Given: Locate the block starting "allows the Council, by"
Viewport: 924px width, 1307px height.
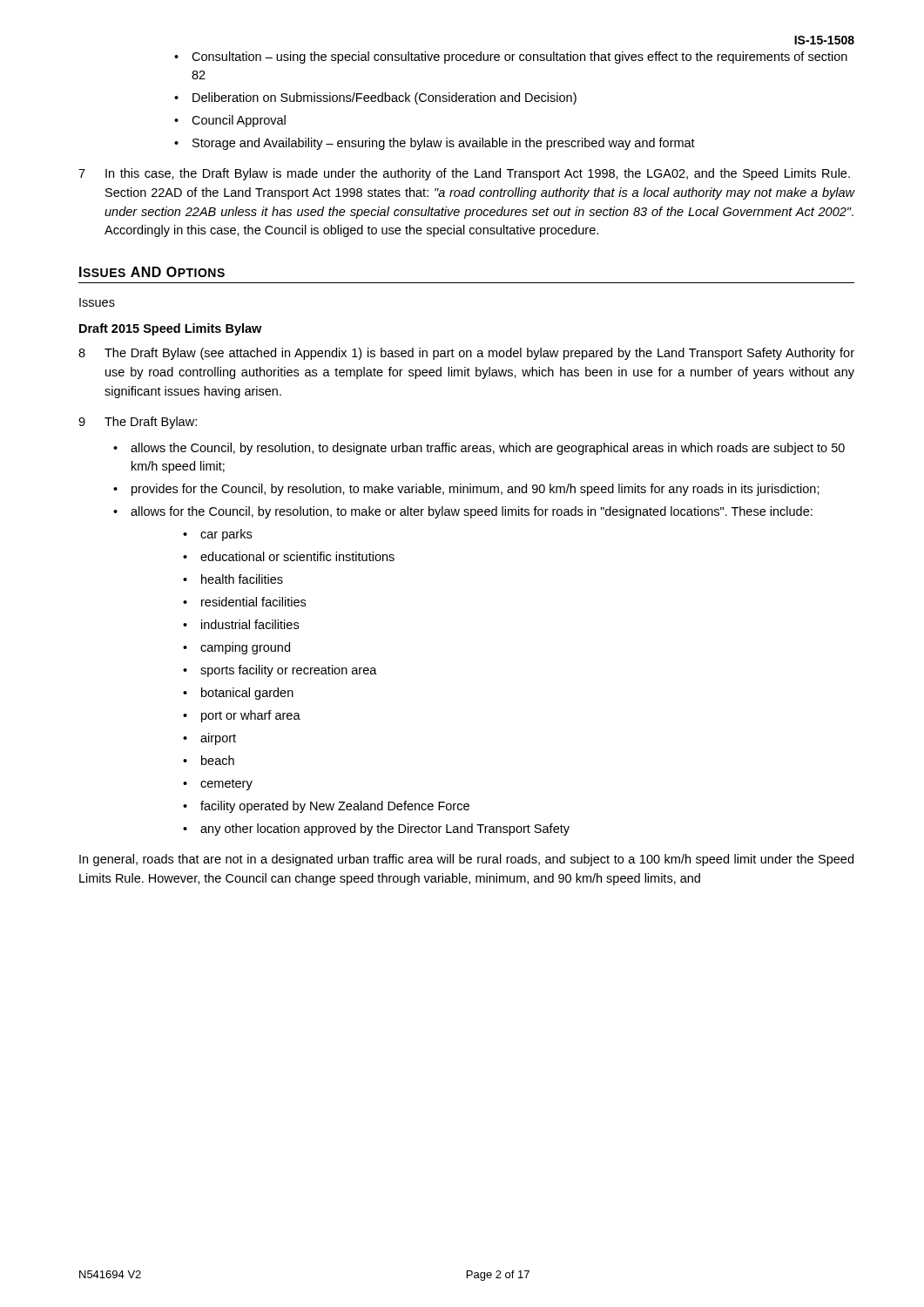Looking at the screenshot, I should [x=488, y=457].
